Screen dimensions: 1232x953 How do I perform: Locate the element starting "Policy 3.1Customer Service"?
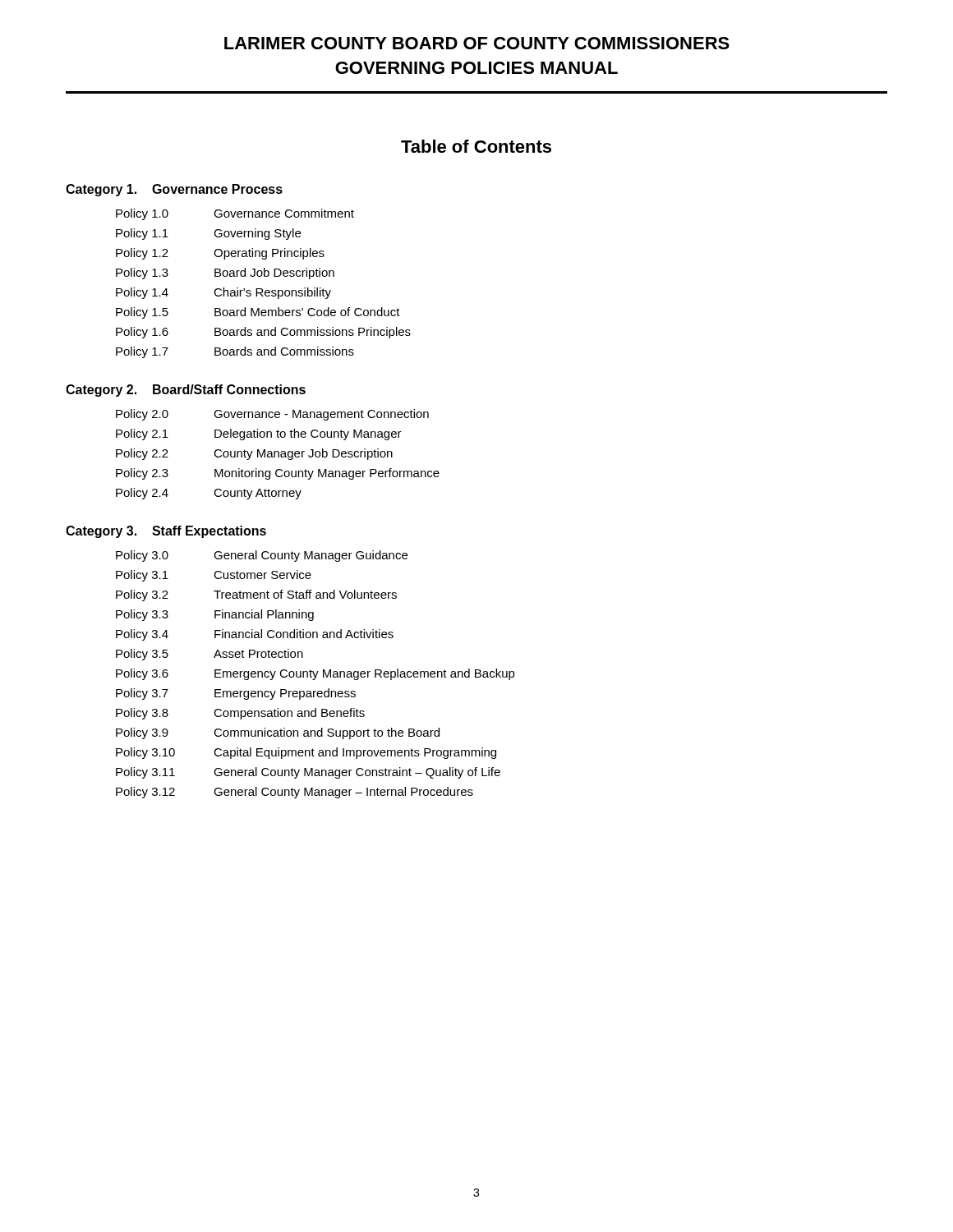click(x=214, y=576)
